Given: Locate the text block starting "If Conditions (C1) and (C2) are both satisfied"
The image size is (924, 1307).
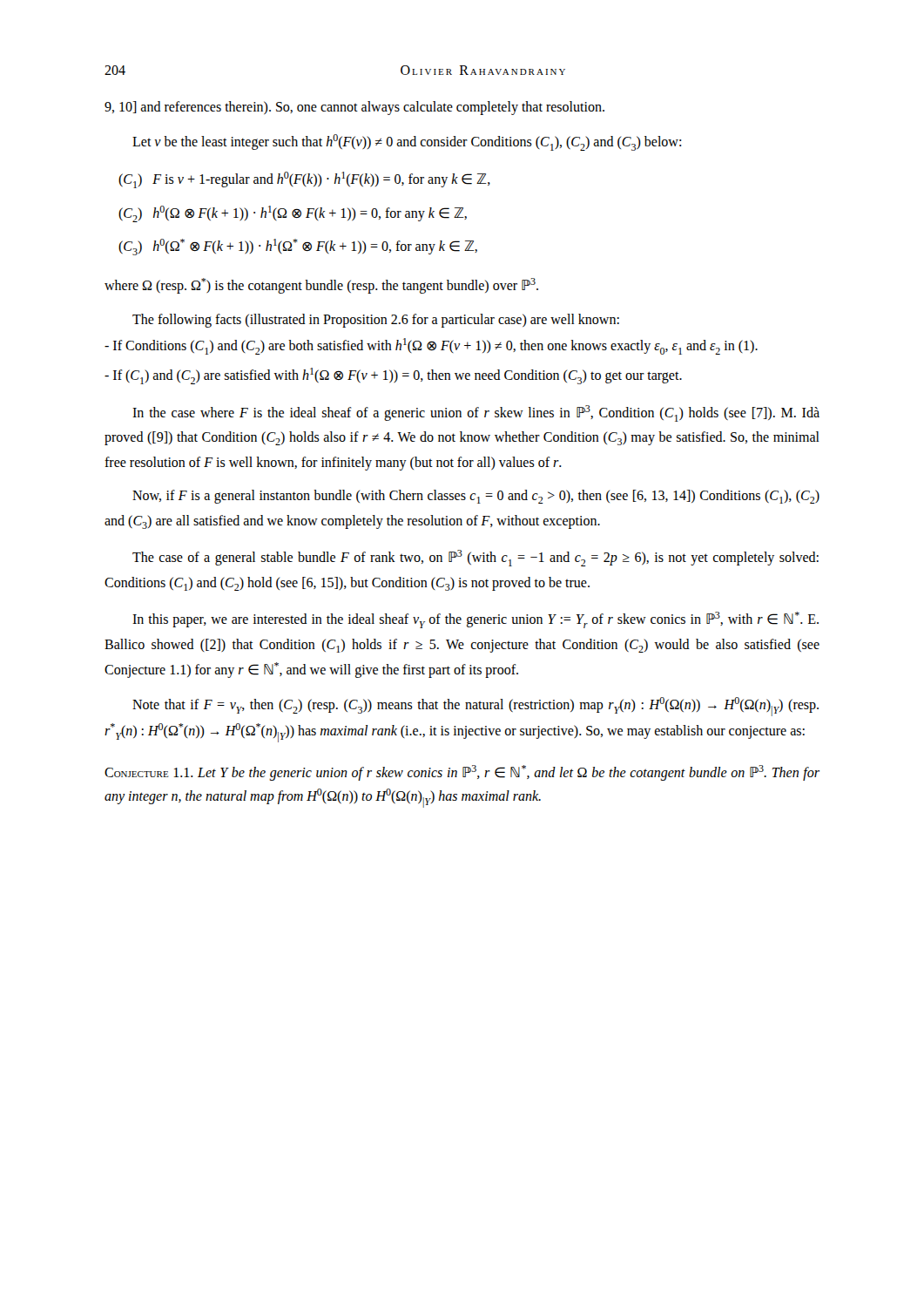Looking at the screenshot, I should click(x=431, y=346).
